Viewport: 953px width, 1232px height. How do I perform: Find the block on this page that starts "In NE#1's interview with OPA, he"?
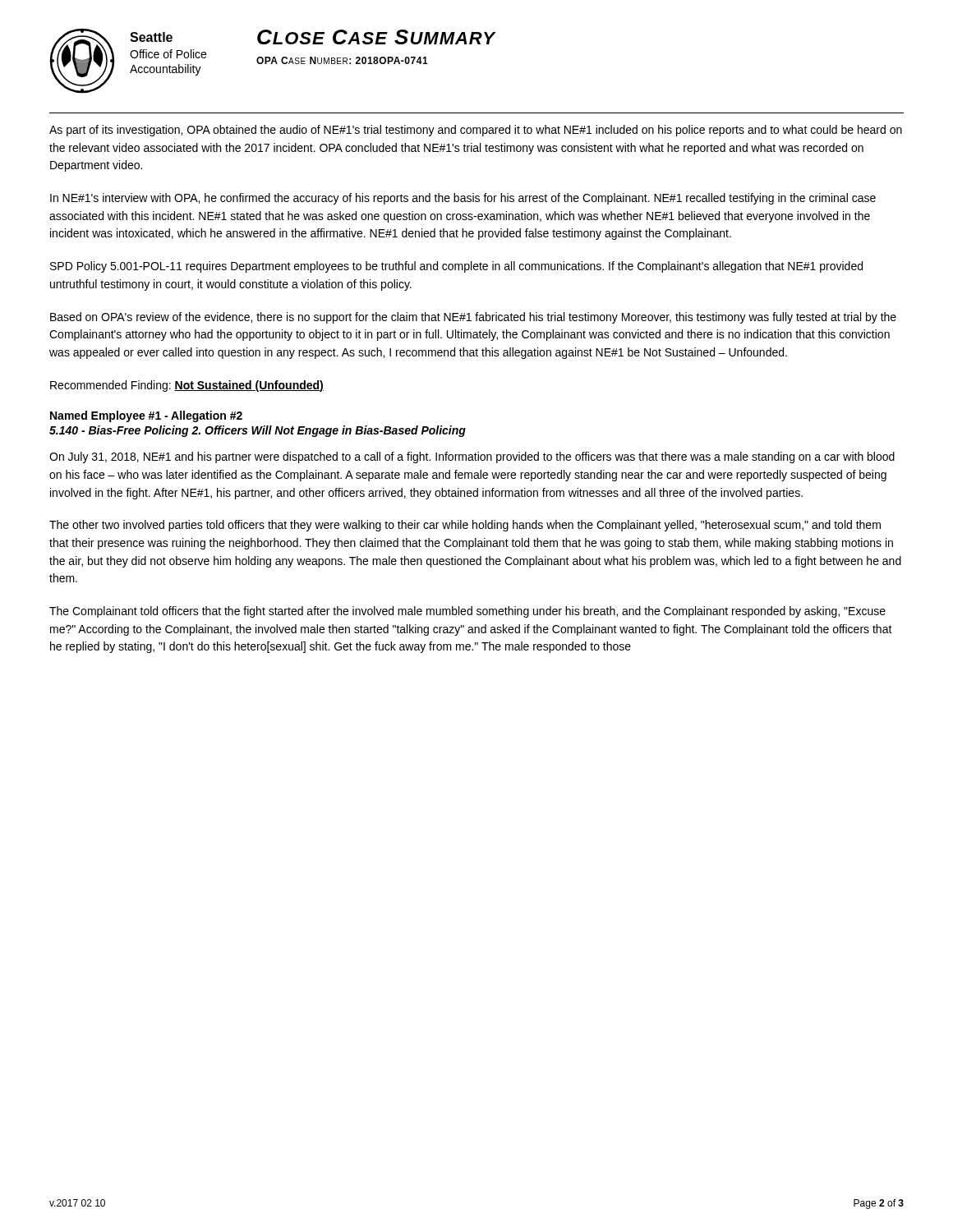463,216
